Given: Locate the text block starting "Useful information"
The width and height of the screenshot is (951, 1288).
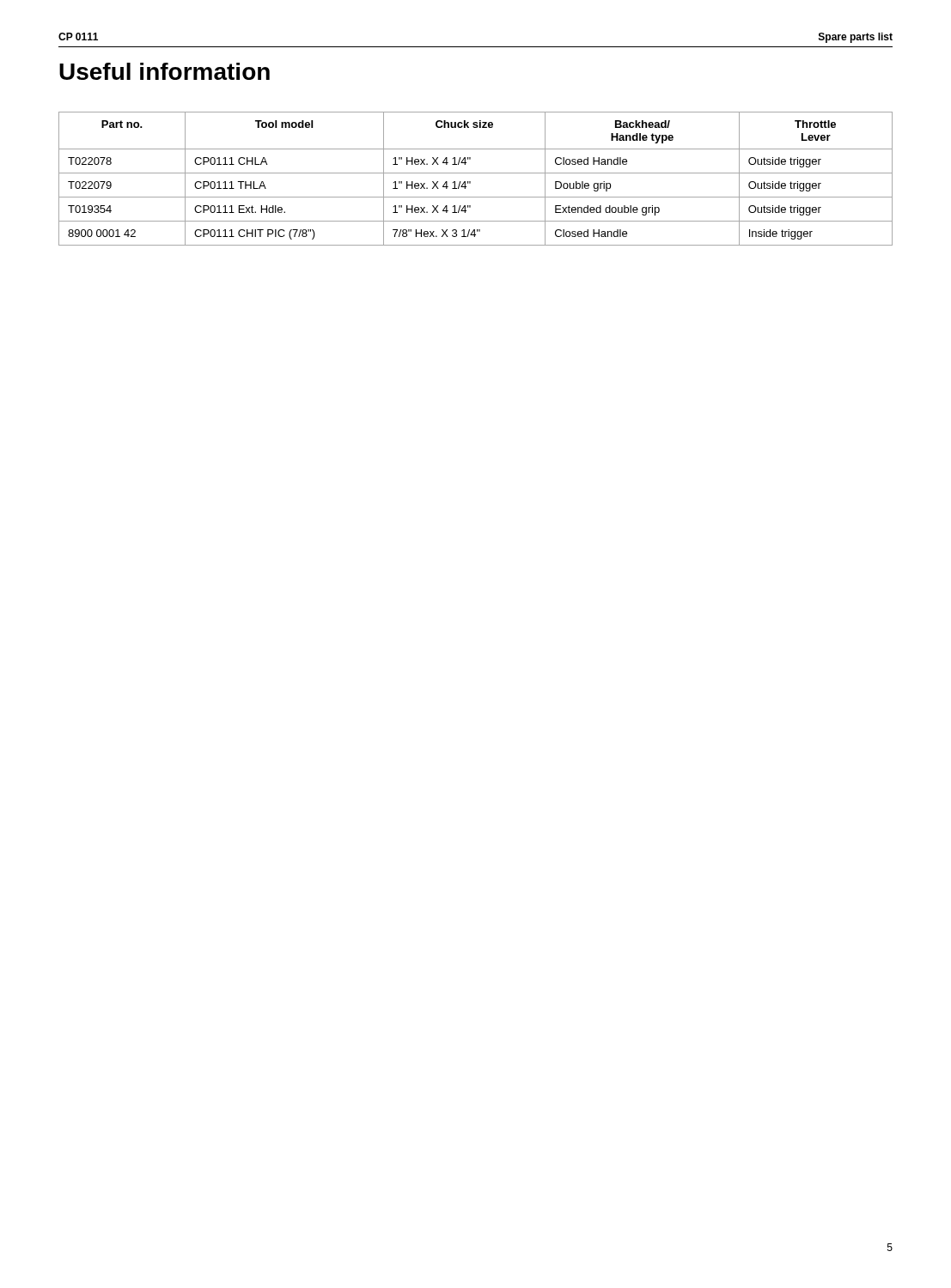Looking at the screenshot, I should click(165, 72).
